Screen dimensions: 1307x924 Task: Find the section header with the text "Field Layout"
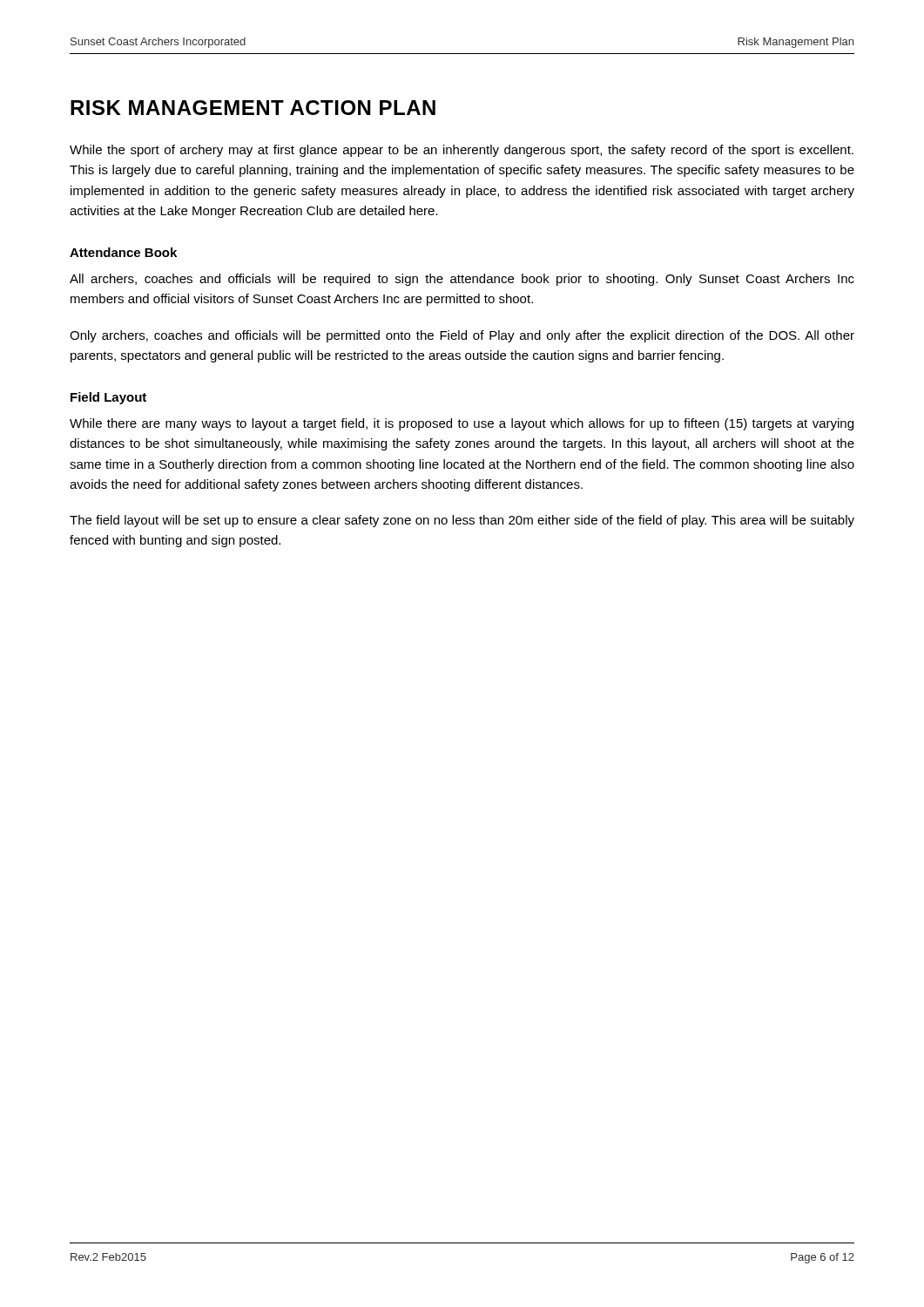coord(108,397)
